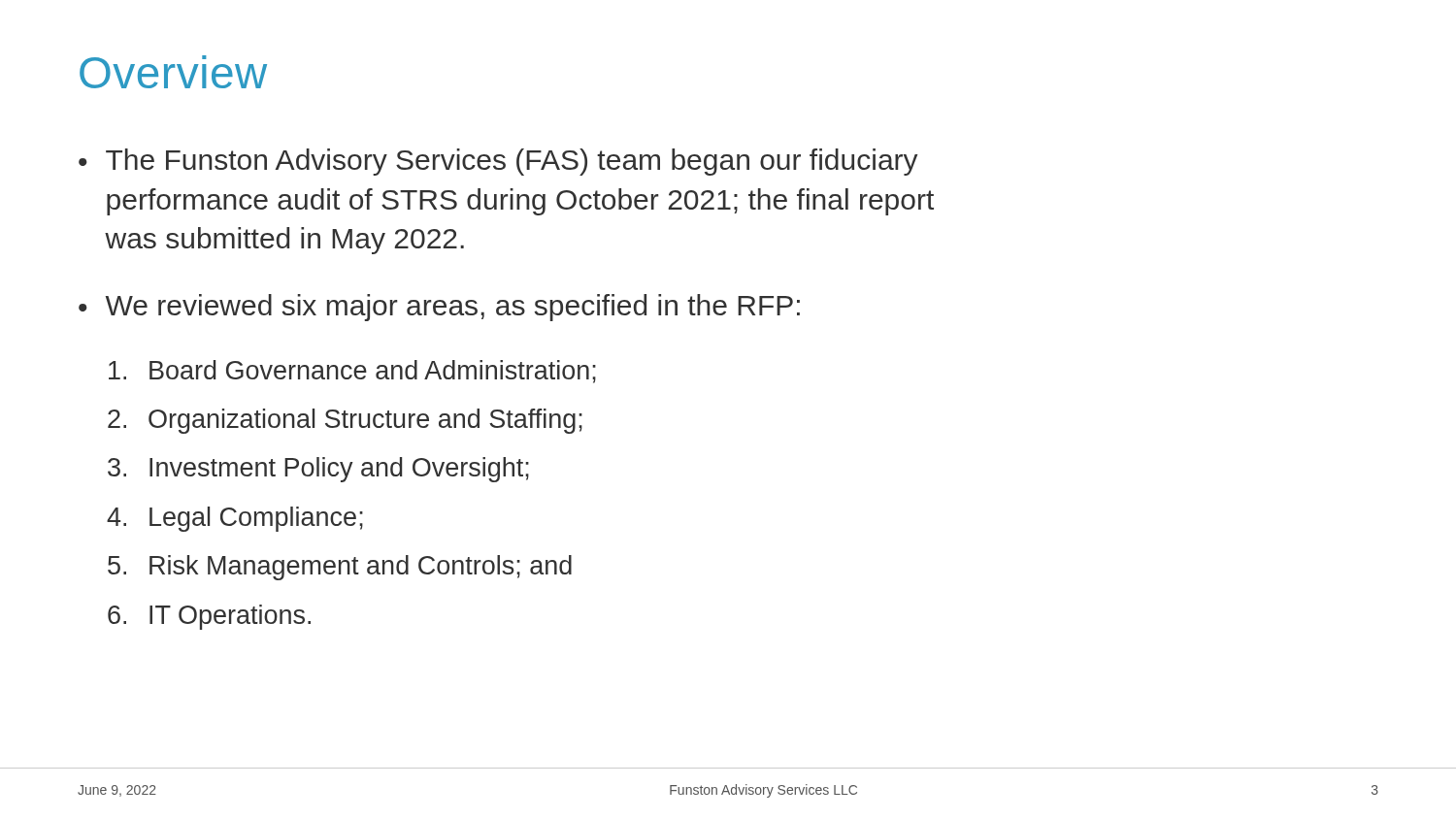The height and width of the screenshot is (819, 1456).
Task: Click where it says "3. Investment Policy and Oversight;"
Action: [319, 468]
